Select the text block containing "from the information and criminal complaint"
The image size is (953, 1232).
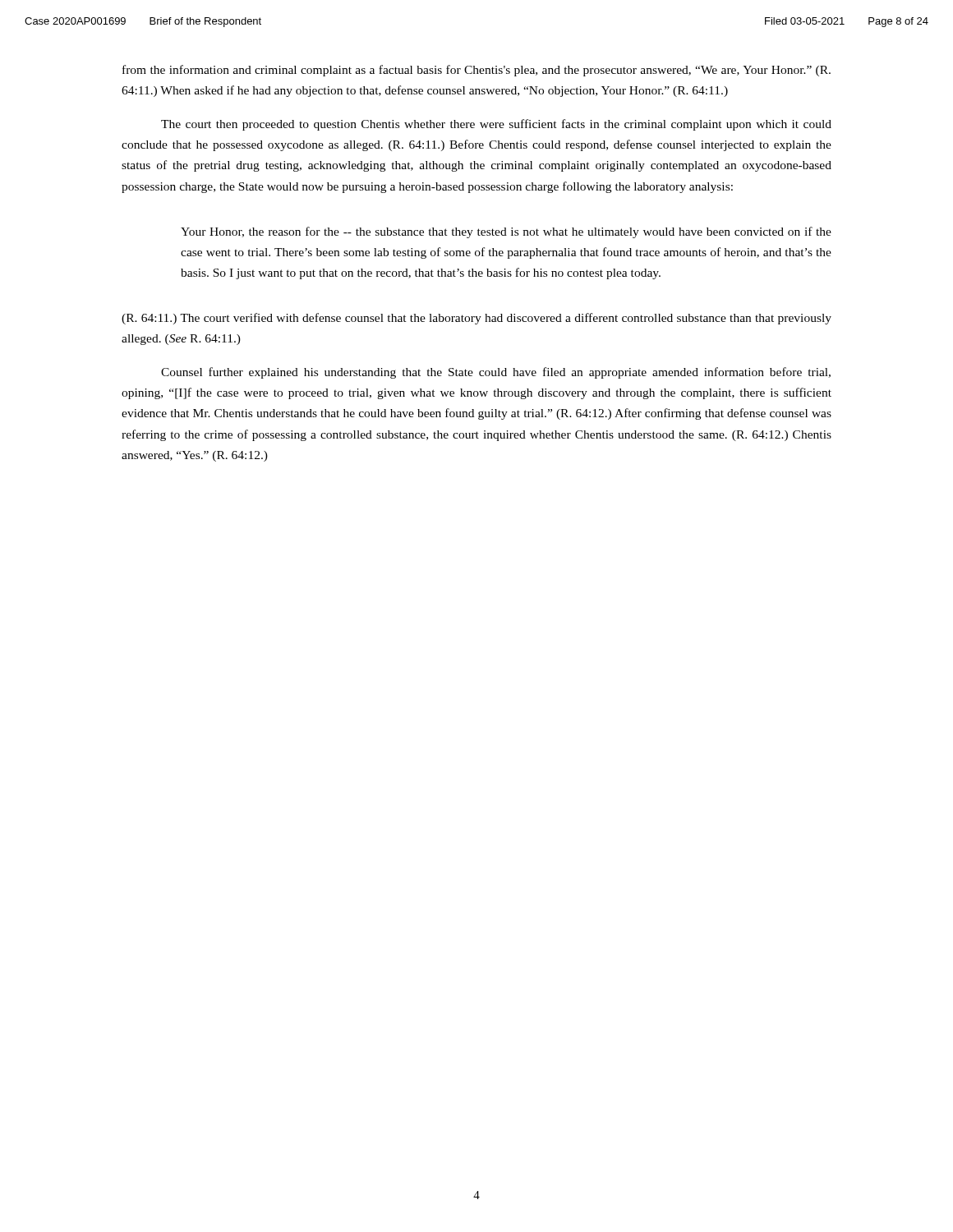click(x=476, y=80)
